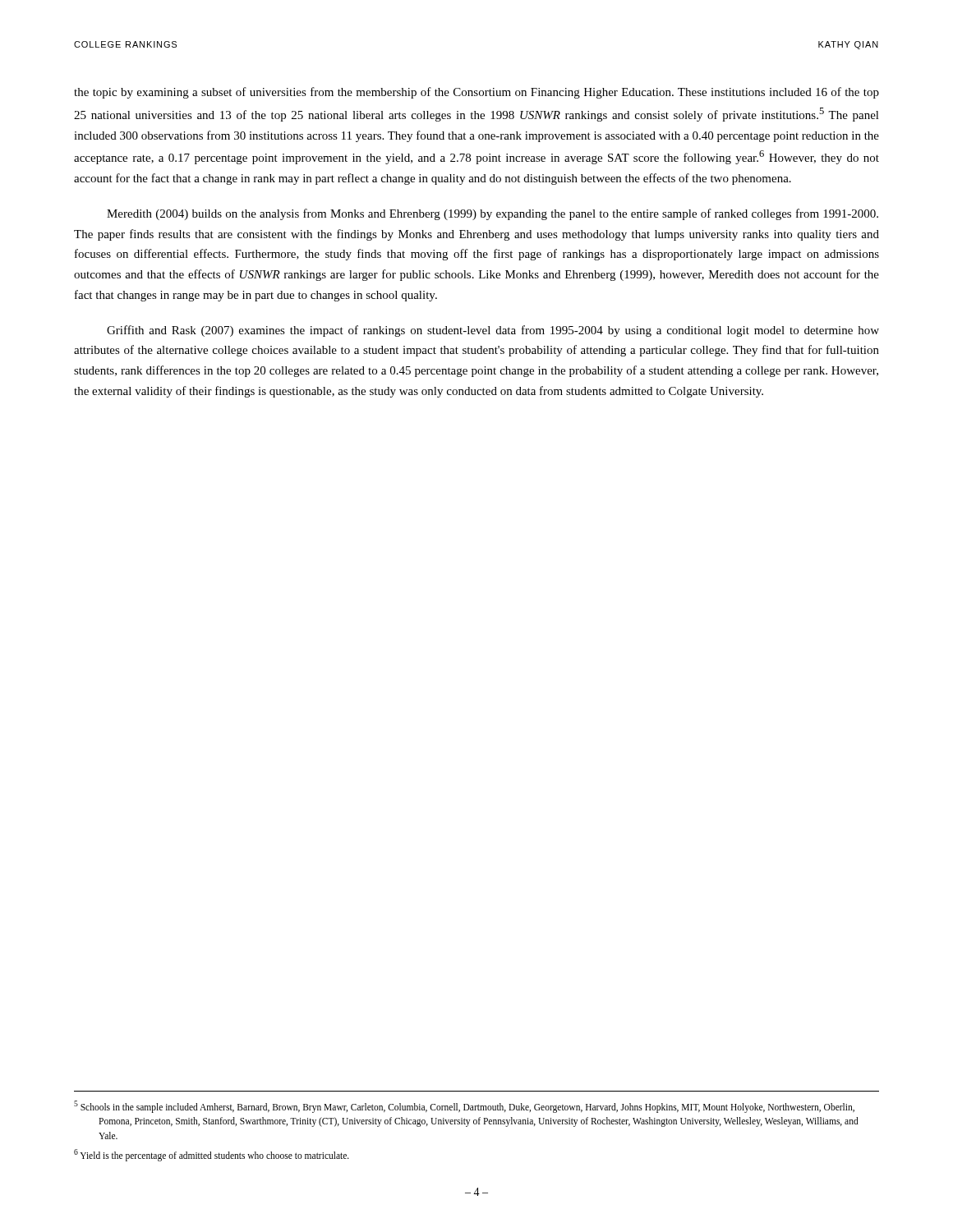Find the text block starting "6 Yield is"
The width and height of the screenshot is (953, 1232).
pyautogui.click(x=224, y=1154)
